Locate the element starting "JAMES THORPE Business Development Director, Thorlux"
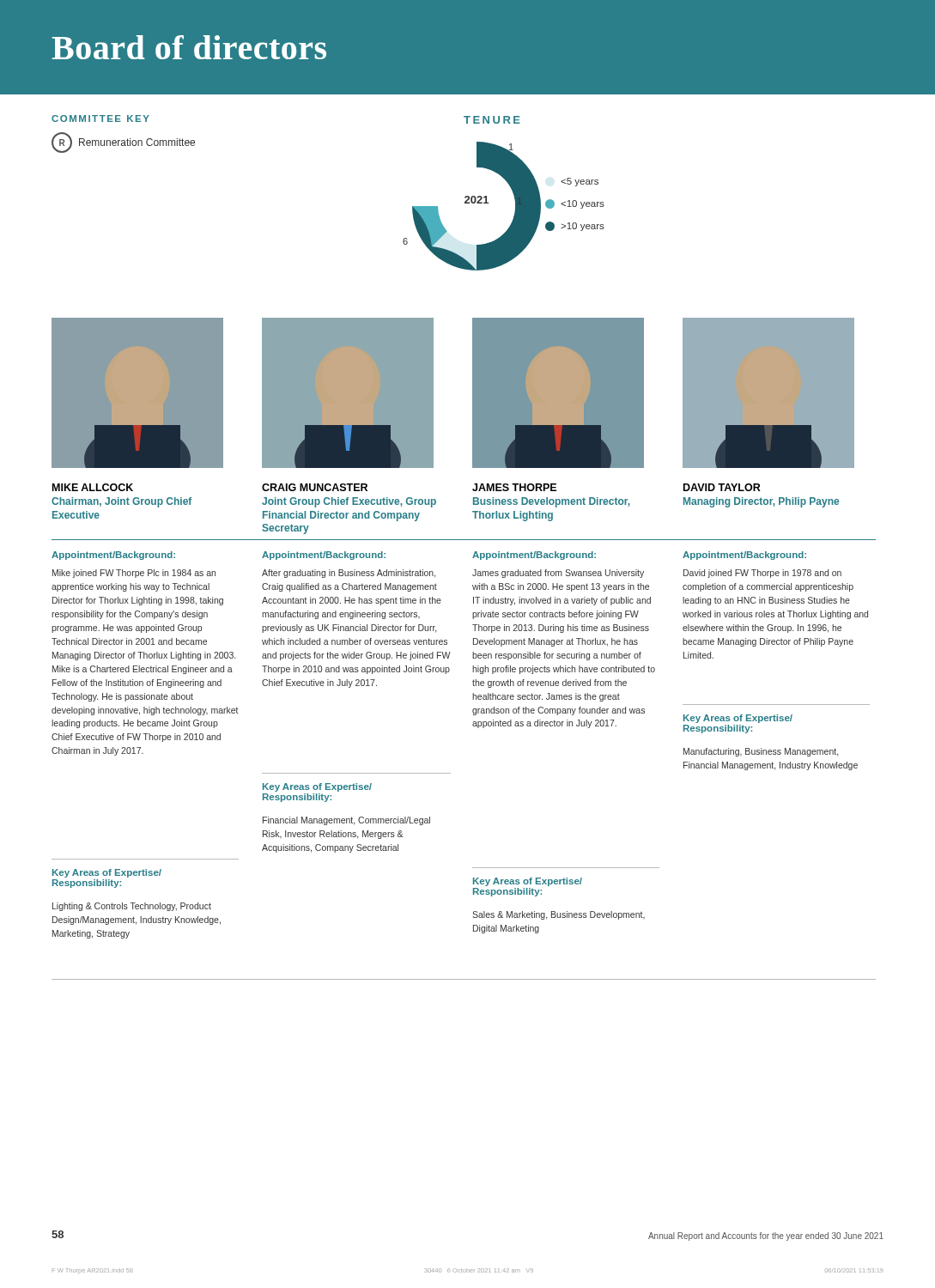 [562, 502]
